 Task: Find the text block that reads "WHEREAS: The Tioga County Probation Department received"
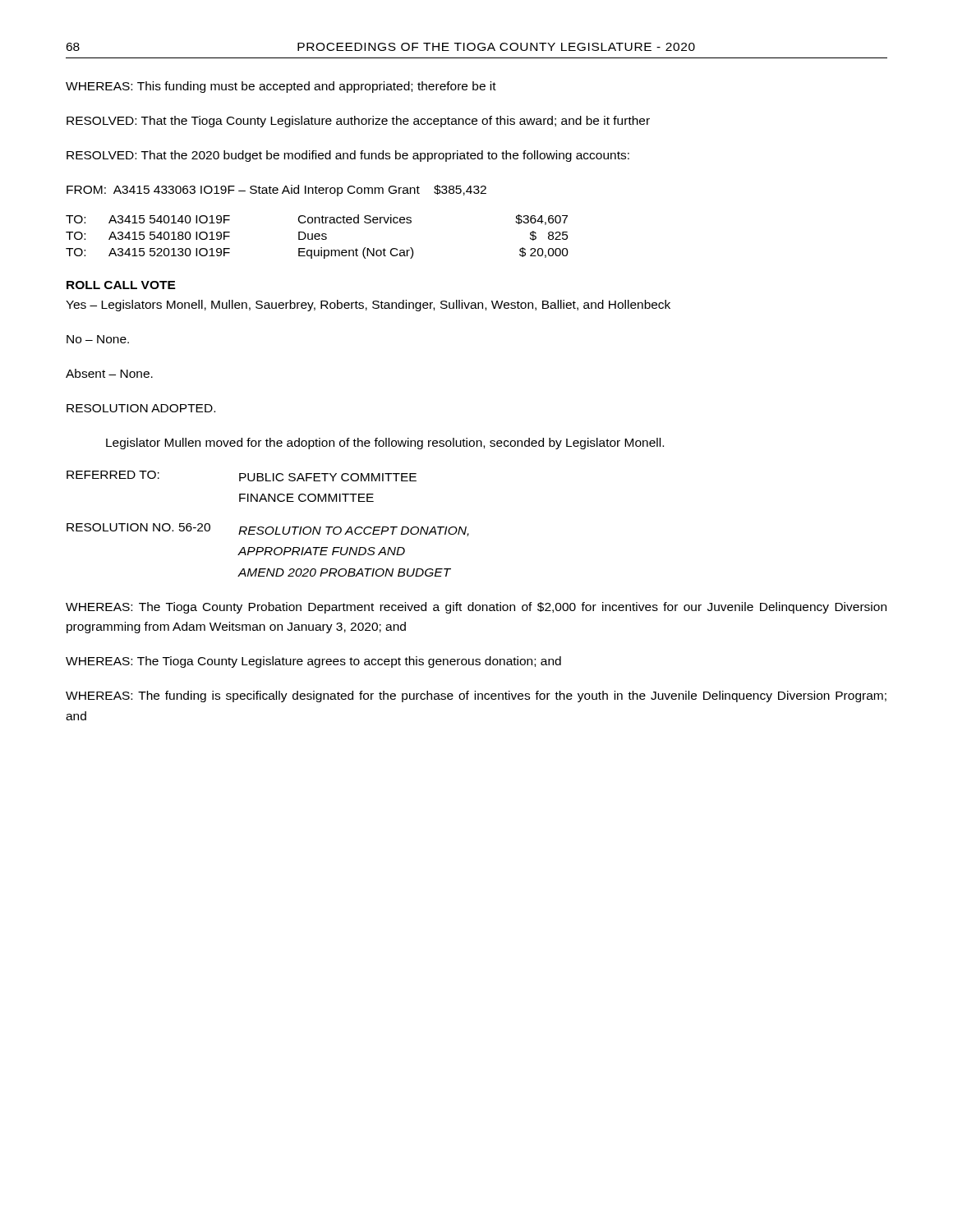coord(476,617)
